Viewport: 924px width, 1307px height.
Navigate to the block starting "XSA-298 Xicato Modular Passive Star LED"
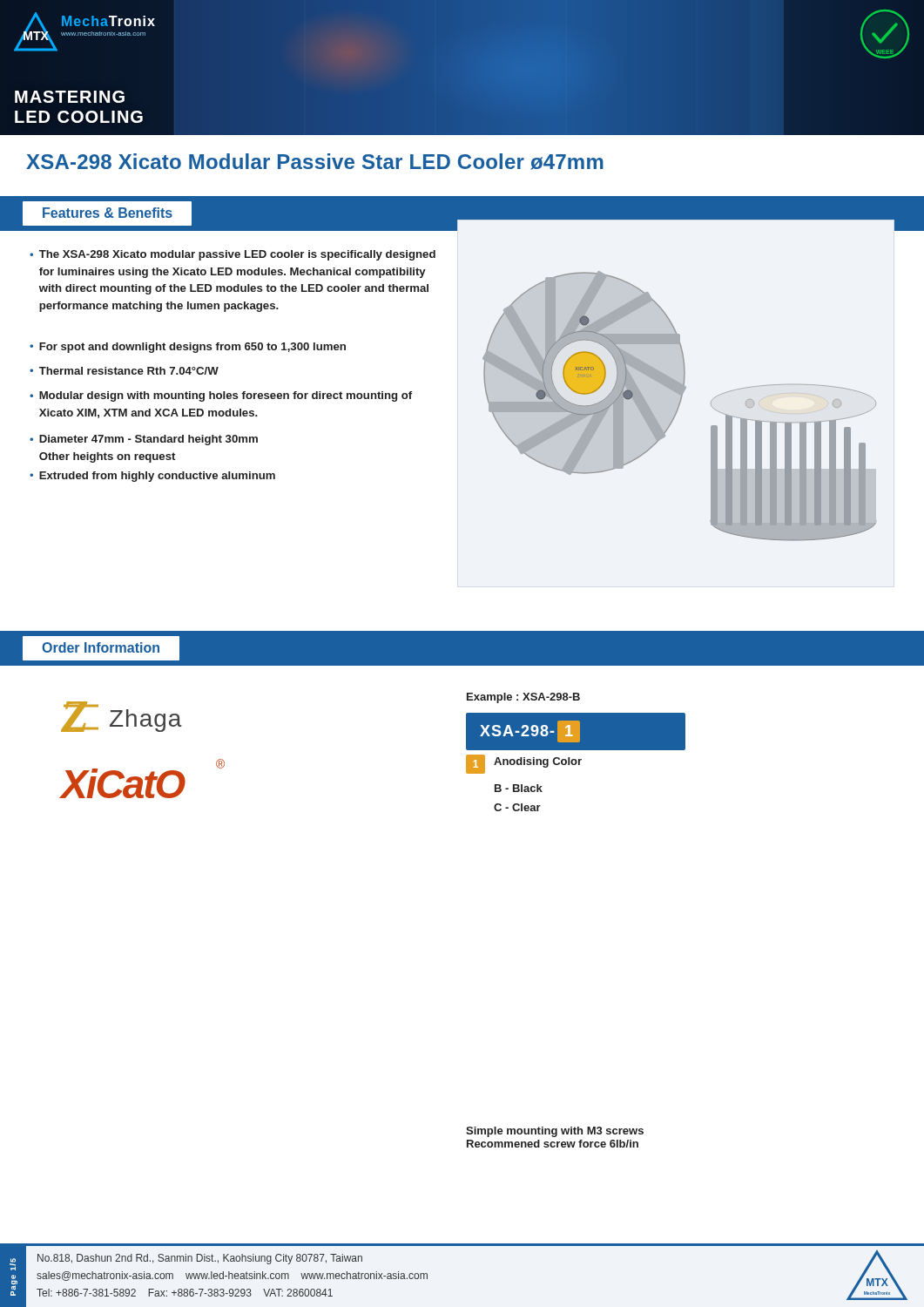tap(315, 162)
